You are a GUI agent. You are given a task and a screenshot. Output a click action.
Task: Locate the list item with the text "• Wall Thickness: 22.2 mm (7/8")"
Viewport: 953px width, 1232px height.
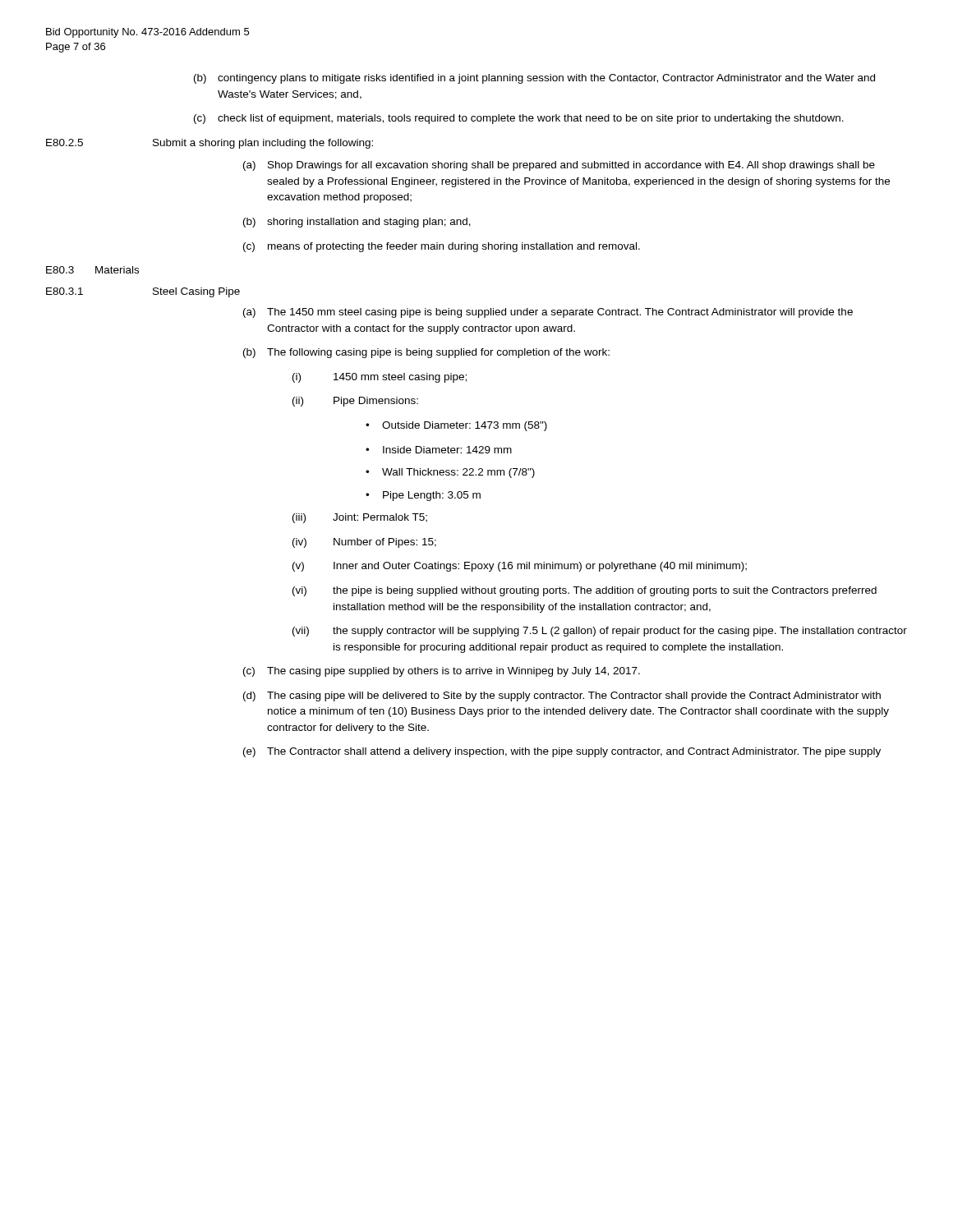[450, 472]
